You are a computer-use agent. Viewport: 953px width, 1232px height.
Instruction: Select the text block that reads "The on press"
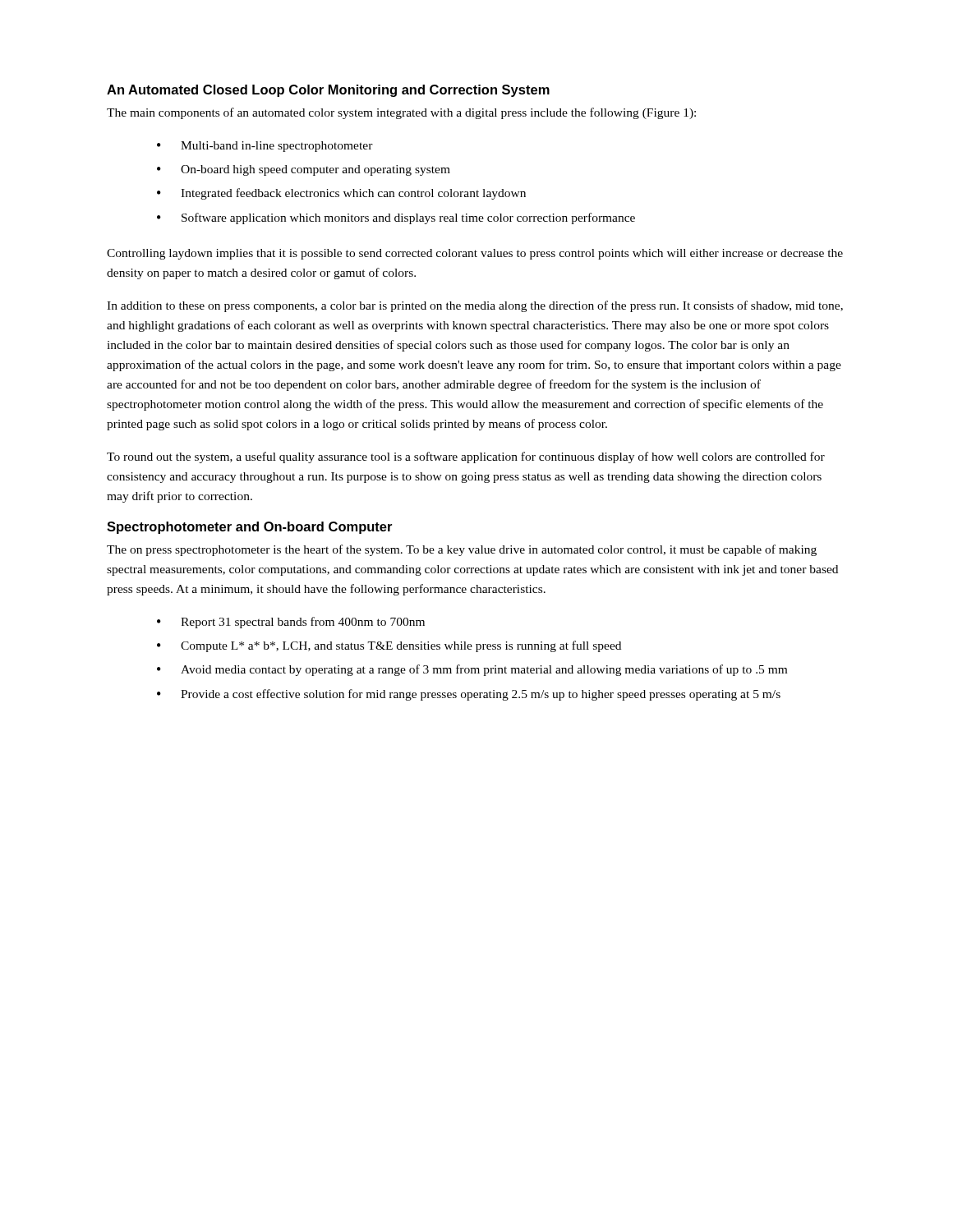(x=473, y=569)
